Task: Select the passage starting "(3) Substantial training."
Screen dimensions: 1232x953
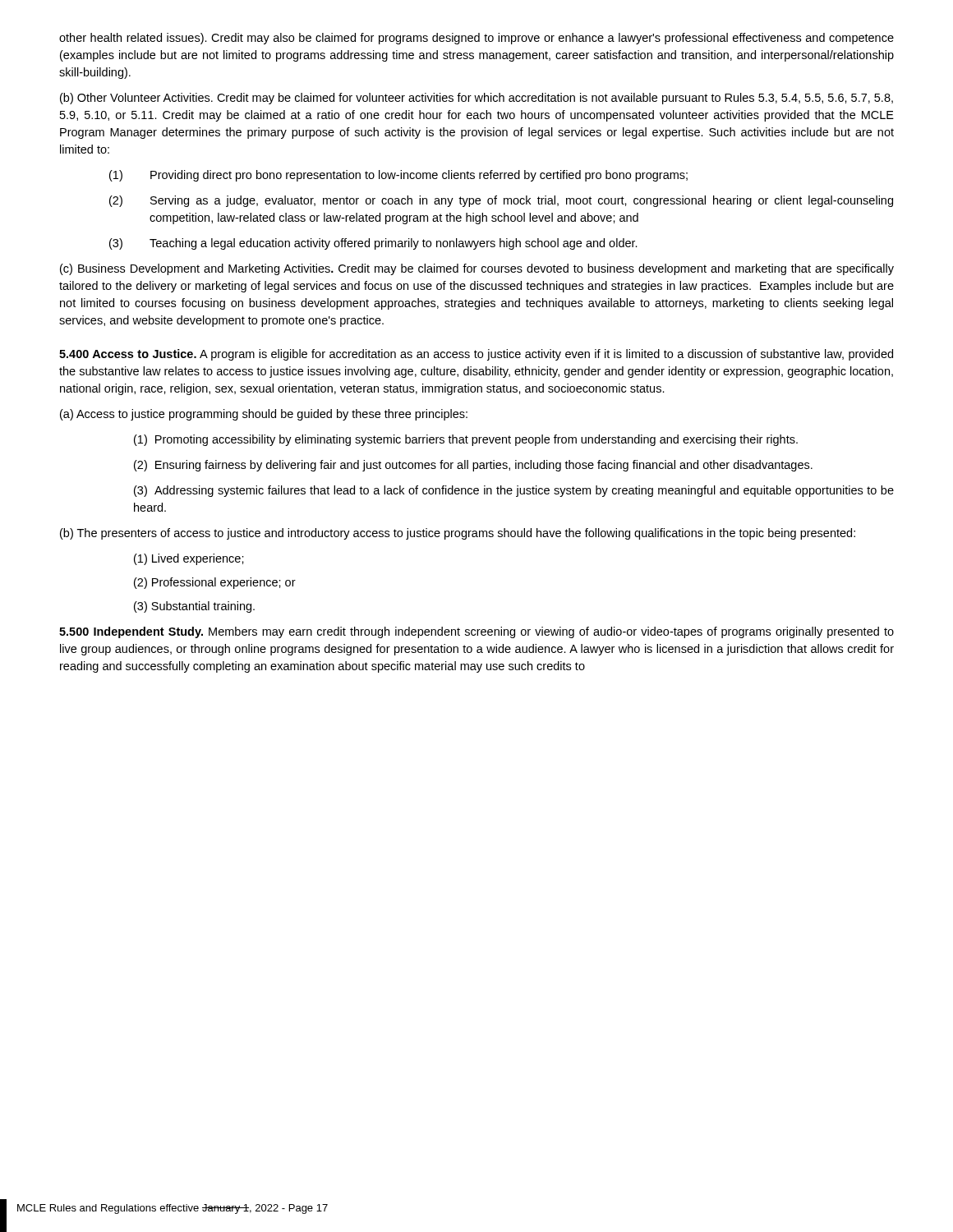Action: tap(194, 607)
